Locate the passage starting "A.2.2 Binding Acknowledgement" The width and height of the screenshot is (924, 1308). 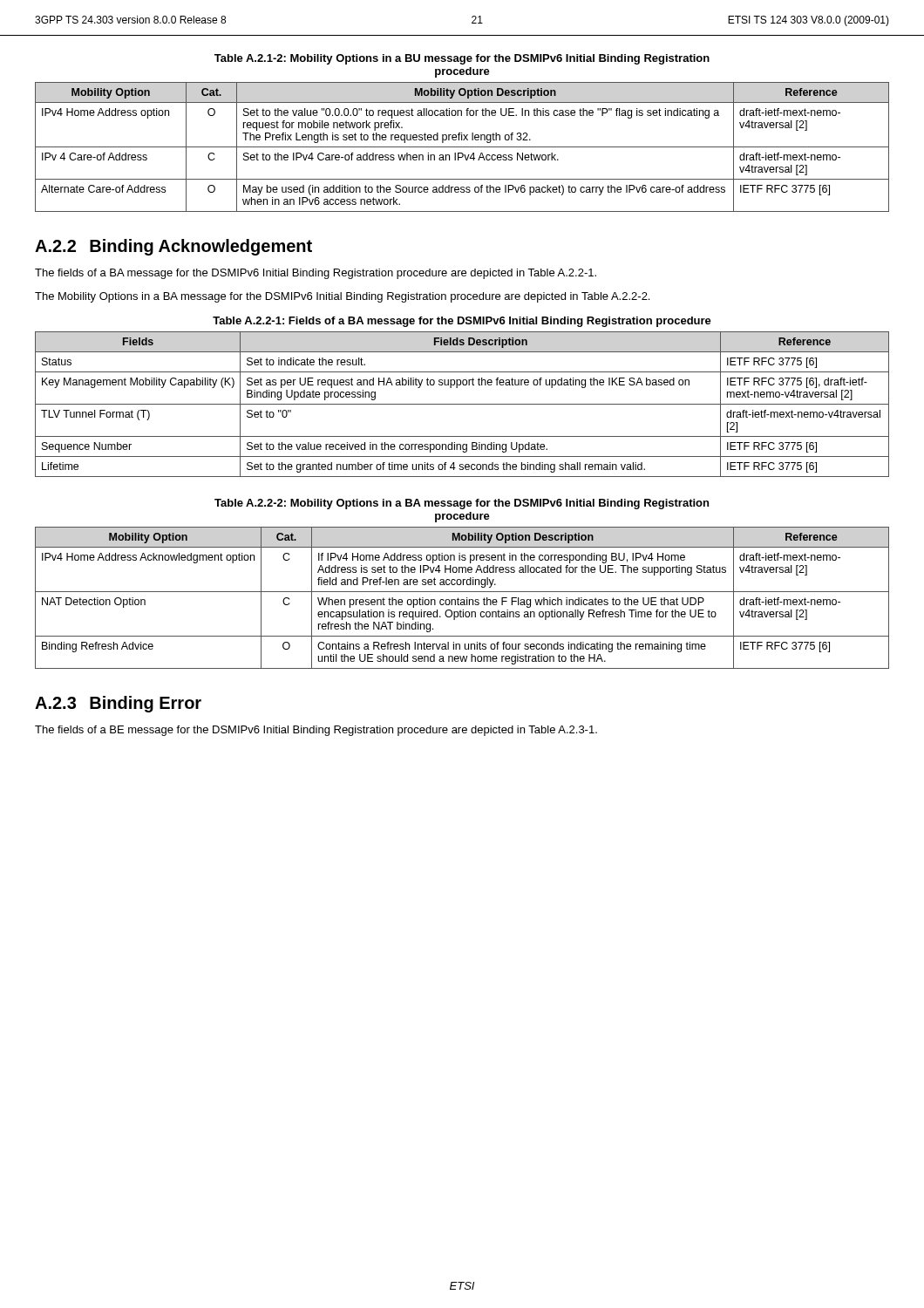pyautogui.click(x=174, y=246)
